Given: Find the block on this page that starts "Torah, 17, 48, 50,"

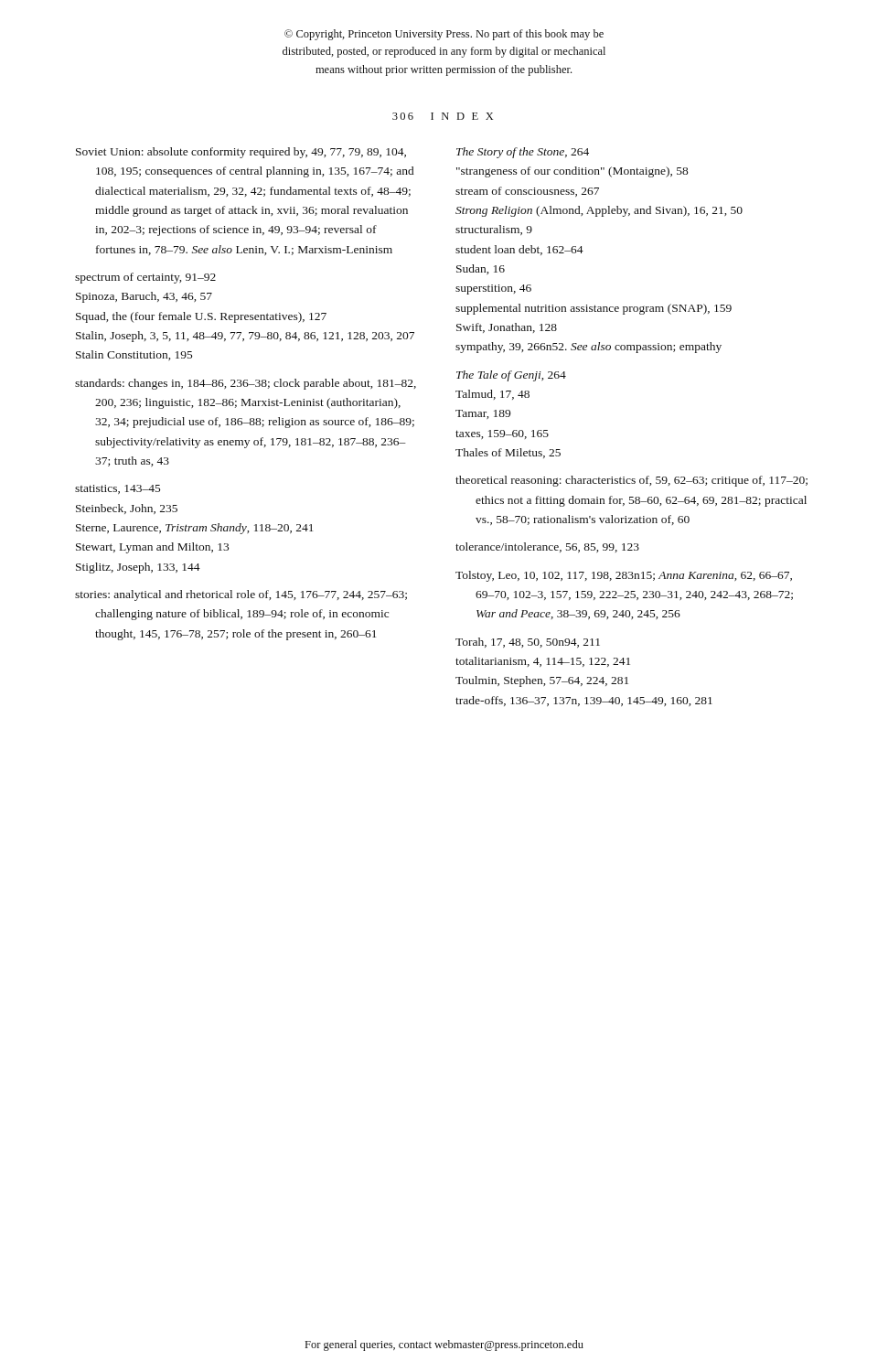Looking at the screenshot, I should click(528, 641).
